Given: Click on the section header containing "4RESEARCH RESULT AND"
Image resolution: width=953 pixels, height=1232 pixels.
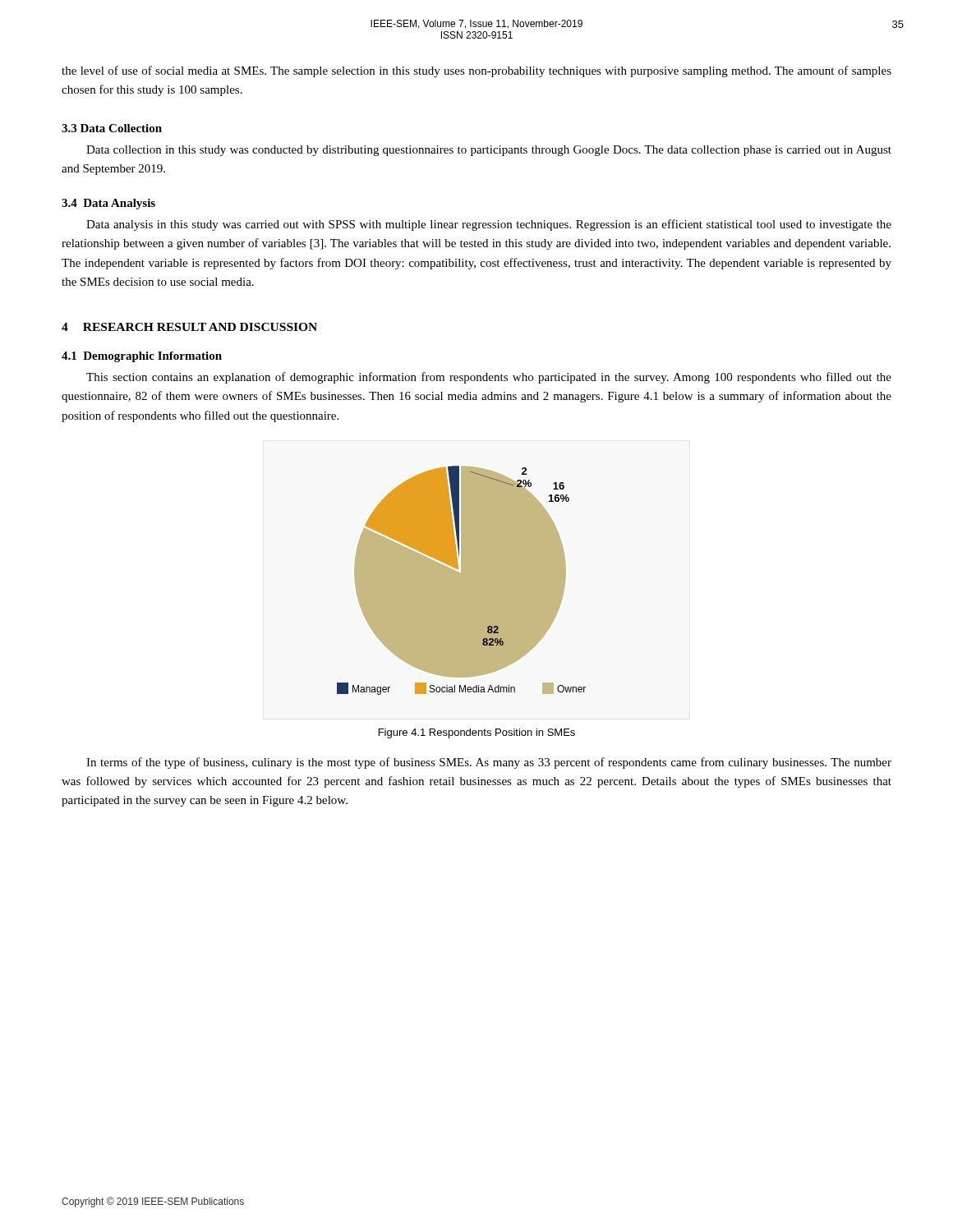Looking at the screenshot, I should (x=190, y=327).
